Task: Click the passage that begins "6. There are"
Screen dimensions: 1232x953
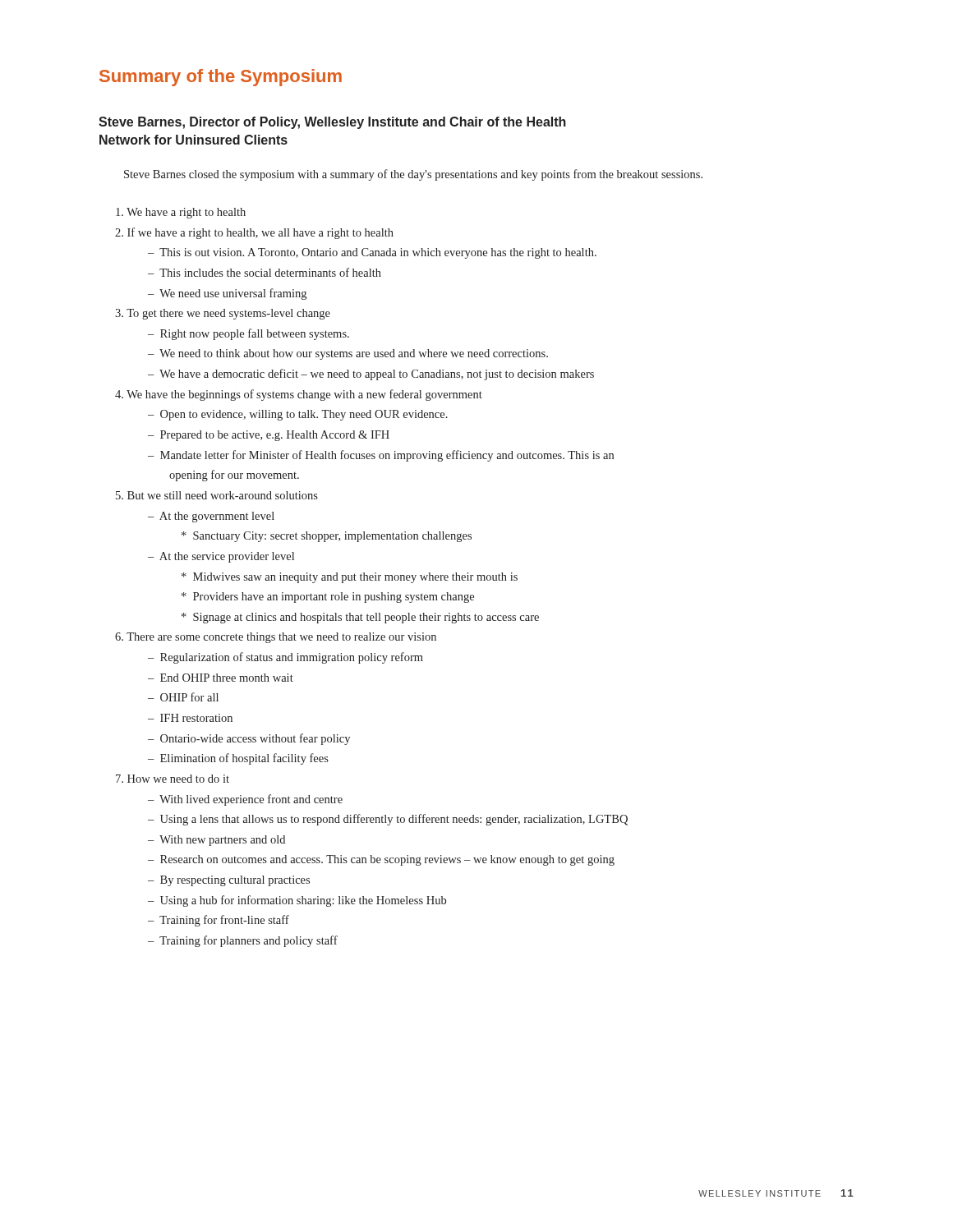Action: pos(276,637)
